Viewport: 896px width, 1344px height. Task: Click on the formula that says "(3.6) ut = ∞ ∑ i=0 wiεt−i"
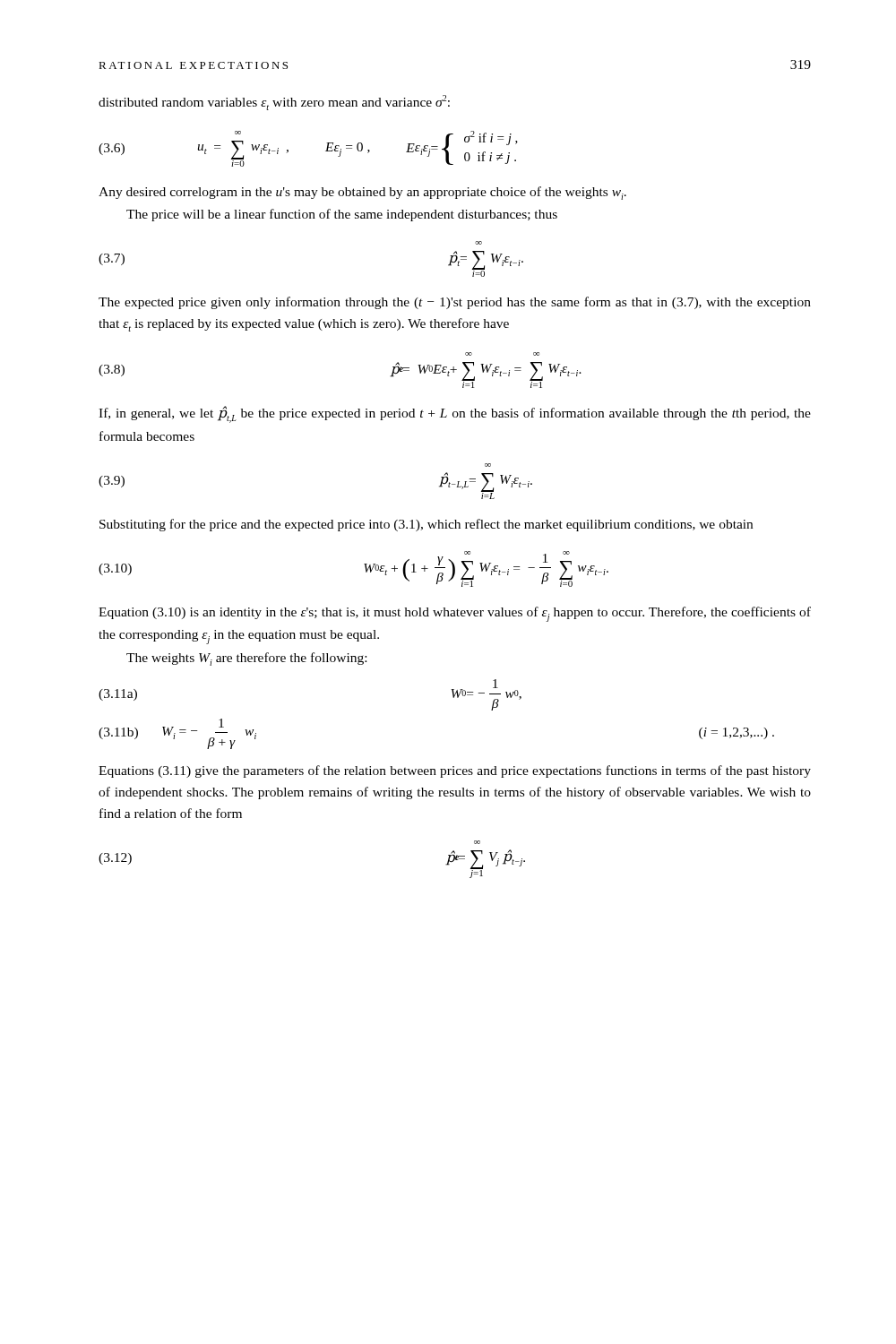(455, 148)
